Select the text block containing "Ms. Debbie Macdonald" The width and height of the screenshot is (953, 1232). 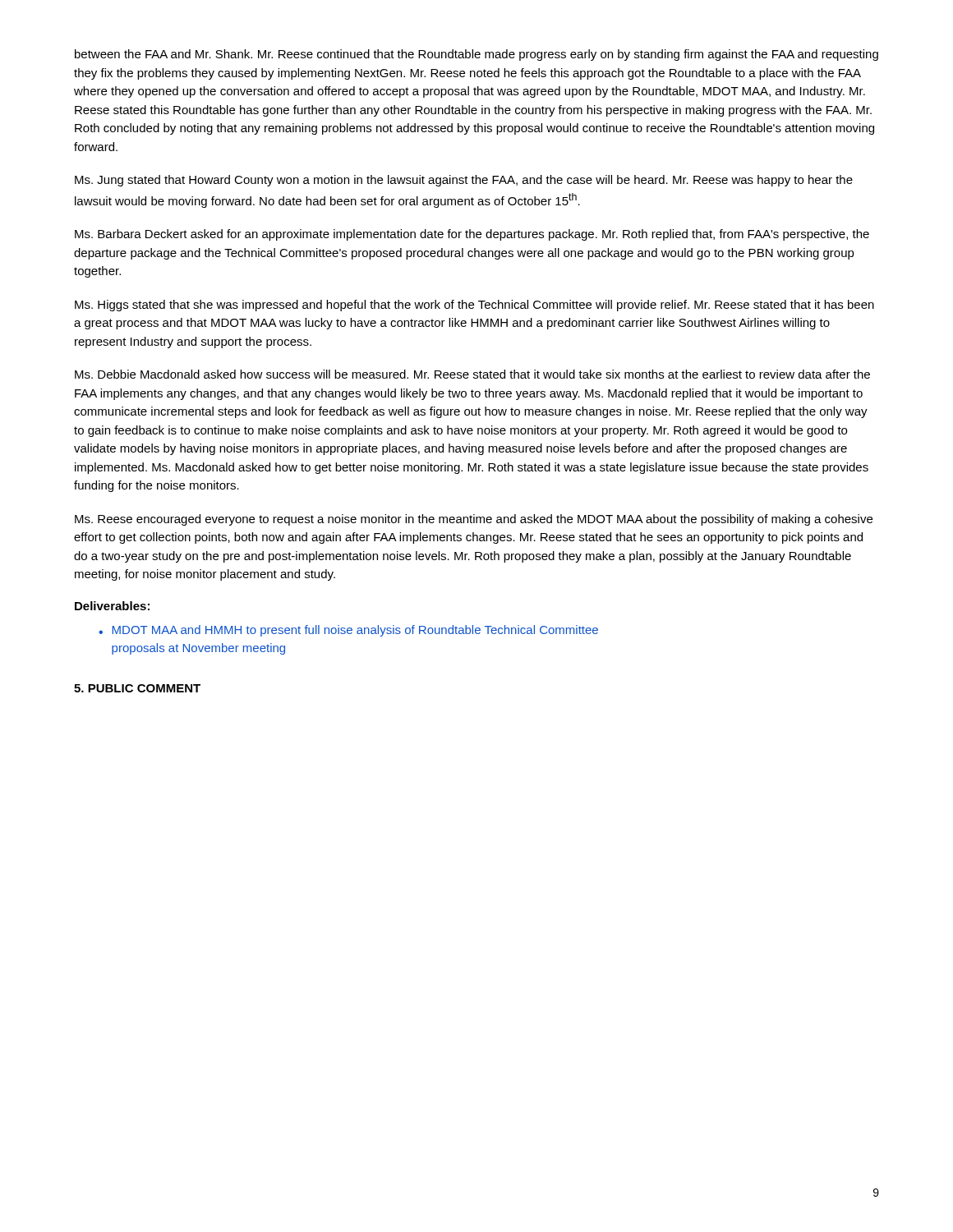point(472,430)
